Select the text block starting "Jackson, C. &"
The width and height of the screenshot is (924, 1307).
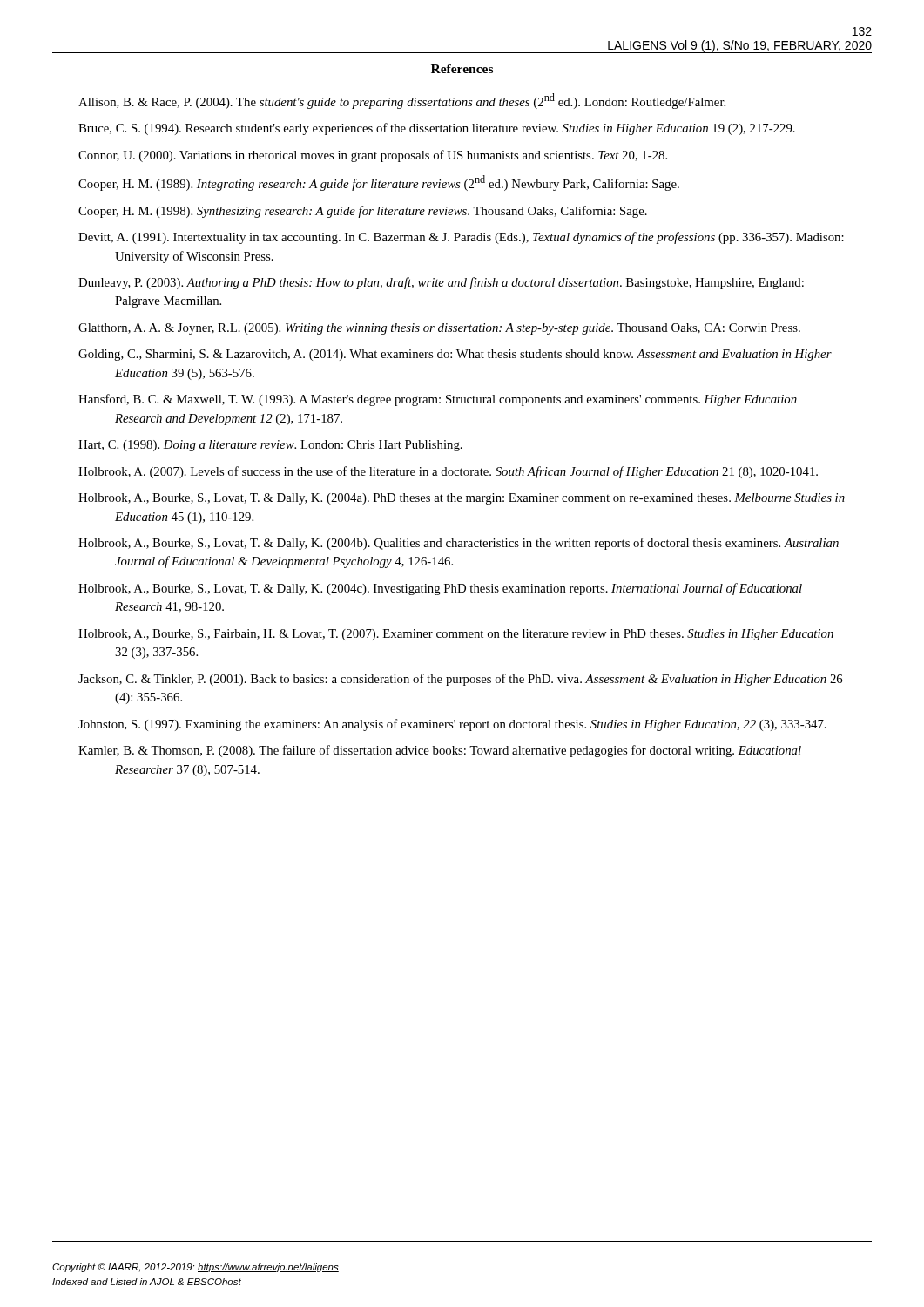click(x=461, y=688)
